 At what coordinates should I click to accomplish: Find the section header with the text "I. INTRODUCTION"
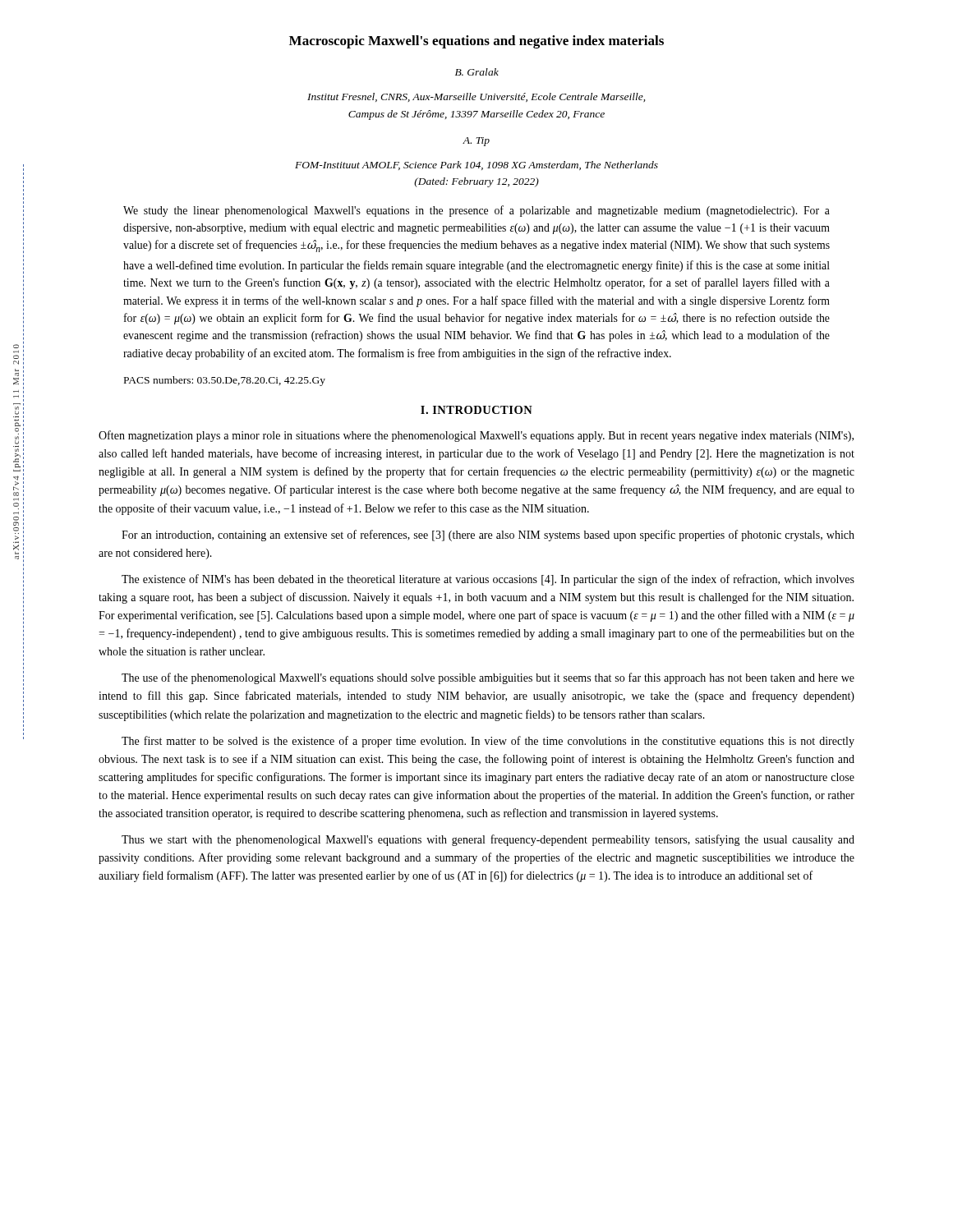[476, 410]
